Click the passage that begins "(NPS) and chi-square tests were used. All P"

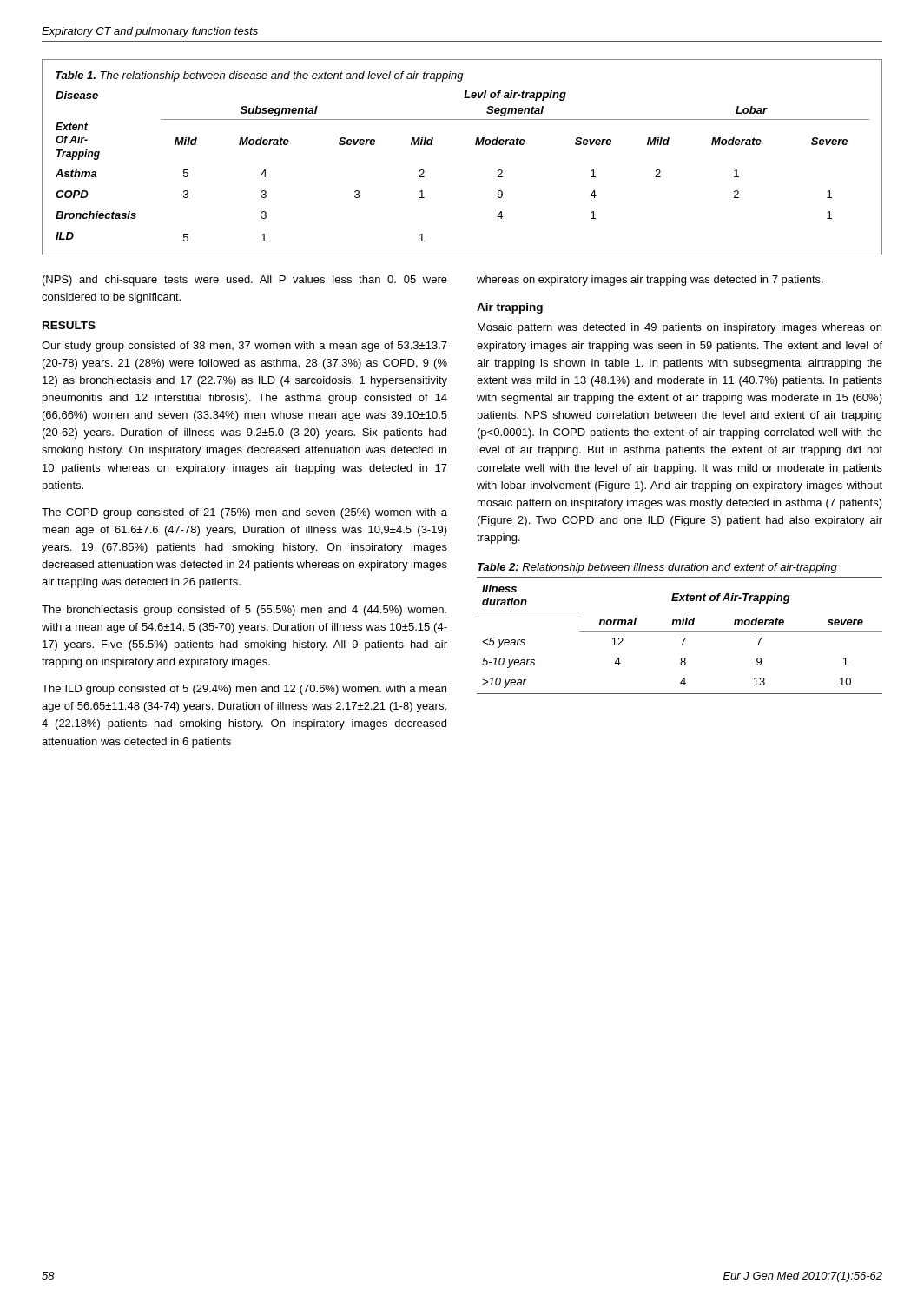[244, 288]
